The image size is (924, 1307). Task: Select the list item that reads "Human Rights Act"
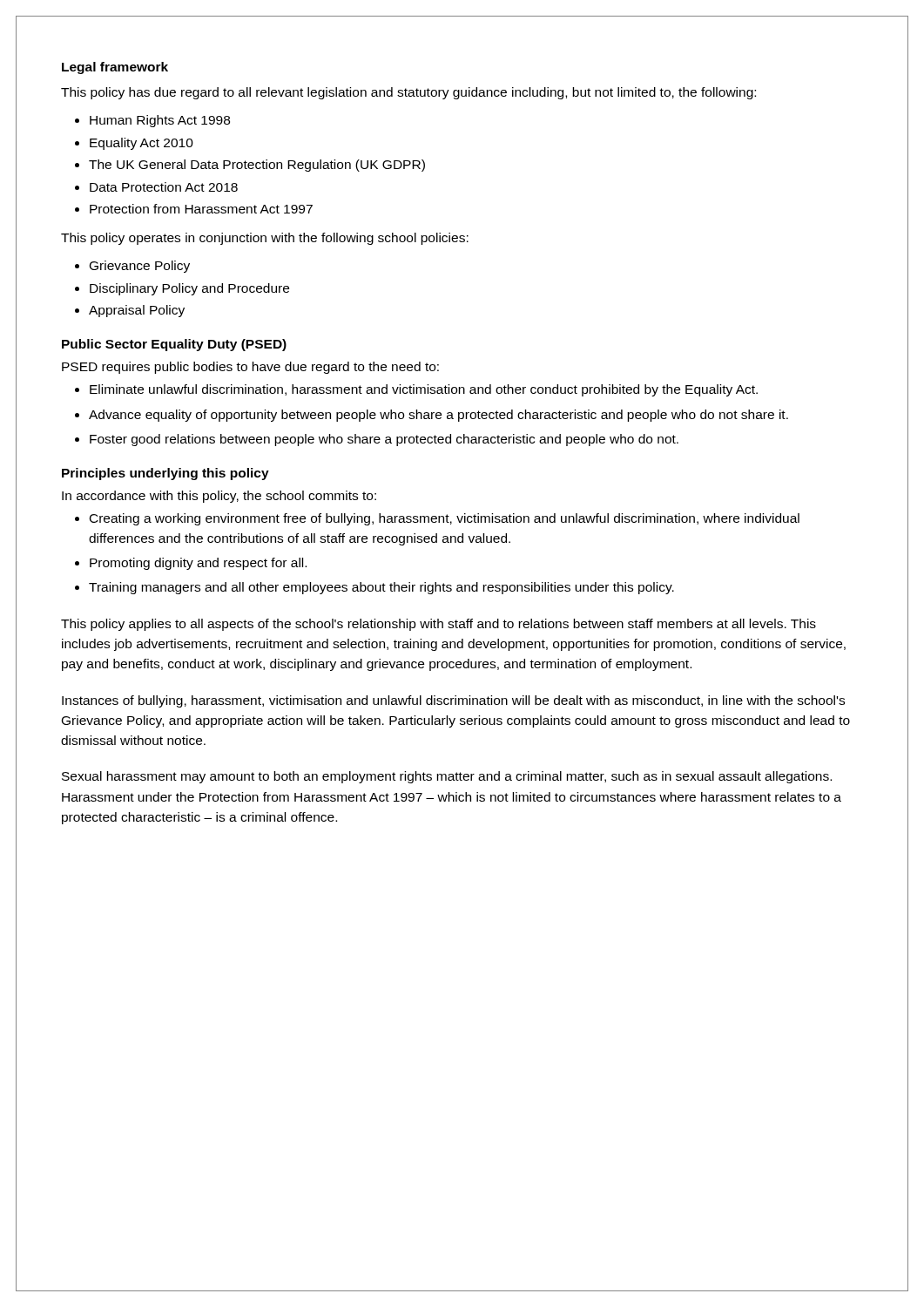point(160,120)
